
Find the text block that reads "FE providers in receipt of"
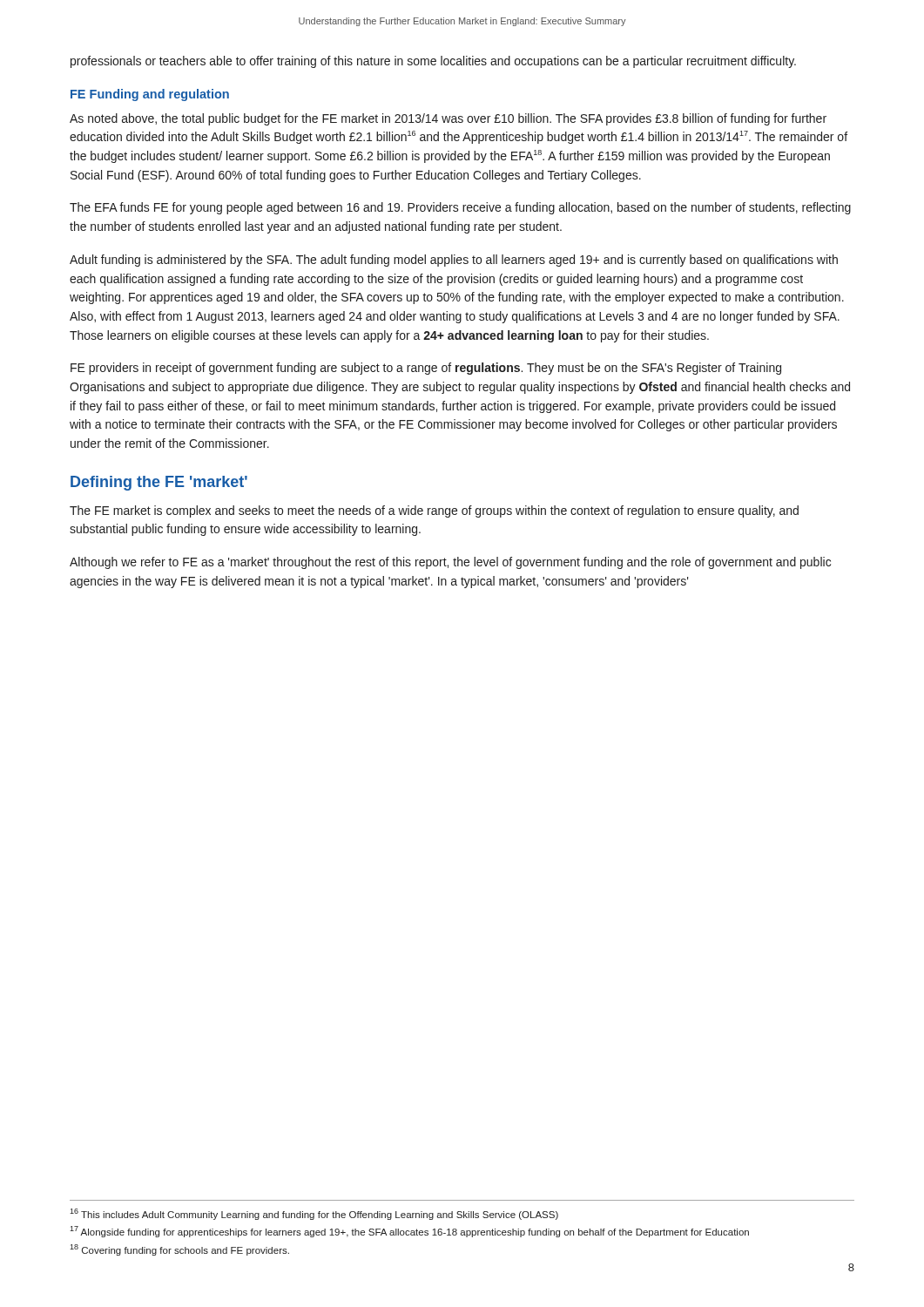[460, 406]
